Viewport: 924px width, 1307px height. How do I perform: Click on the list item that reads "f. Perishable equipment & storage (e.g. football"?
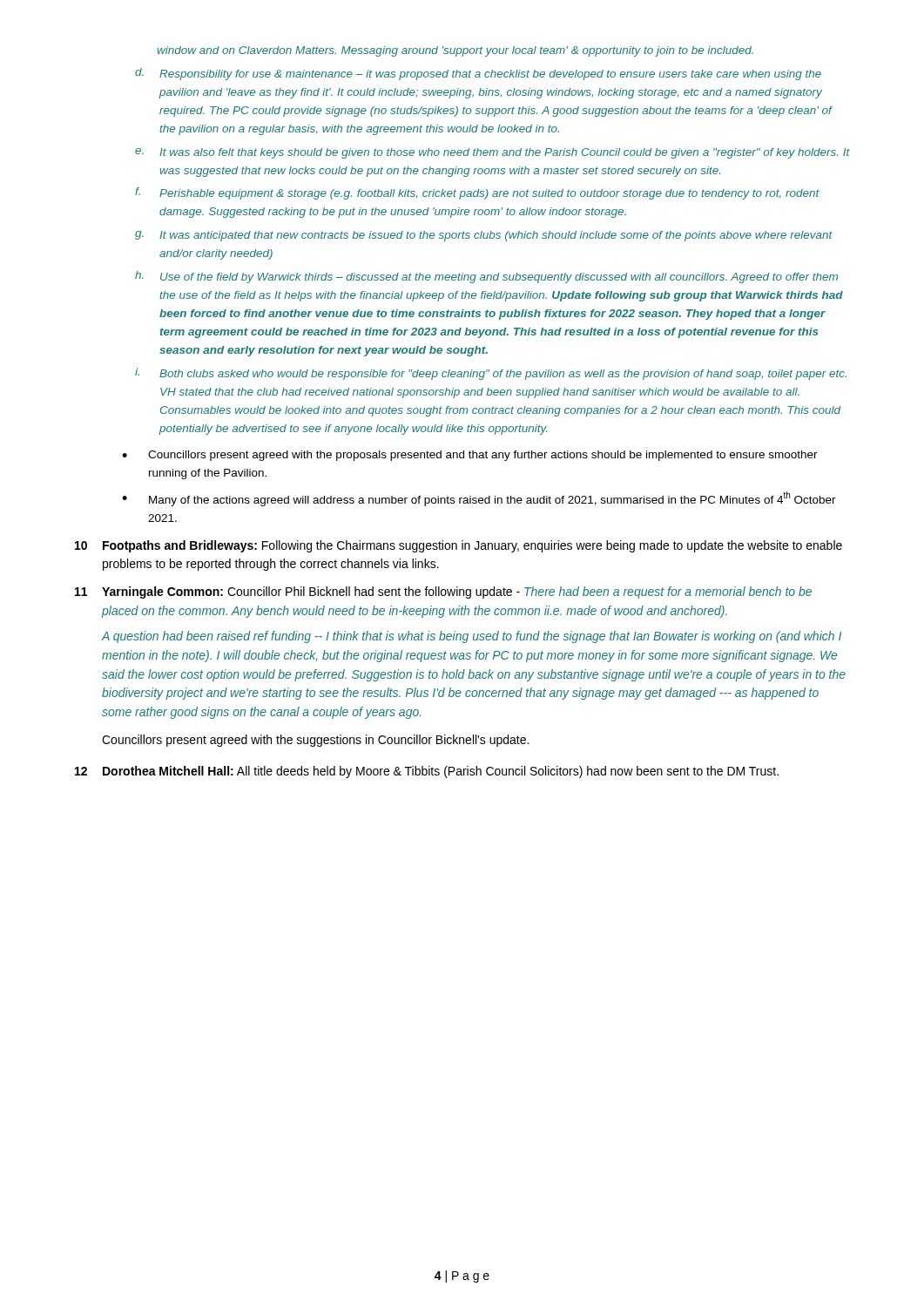click(x=492, y=203)
